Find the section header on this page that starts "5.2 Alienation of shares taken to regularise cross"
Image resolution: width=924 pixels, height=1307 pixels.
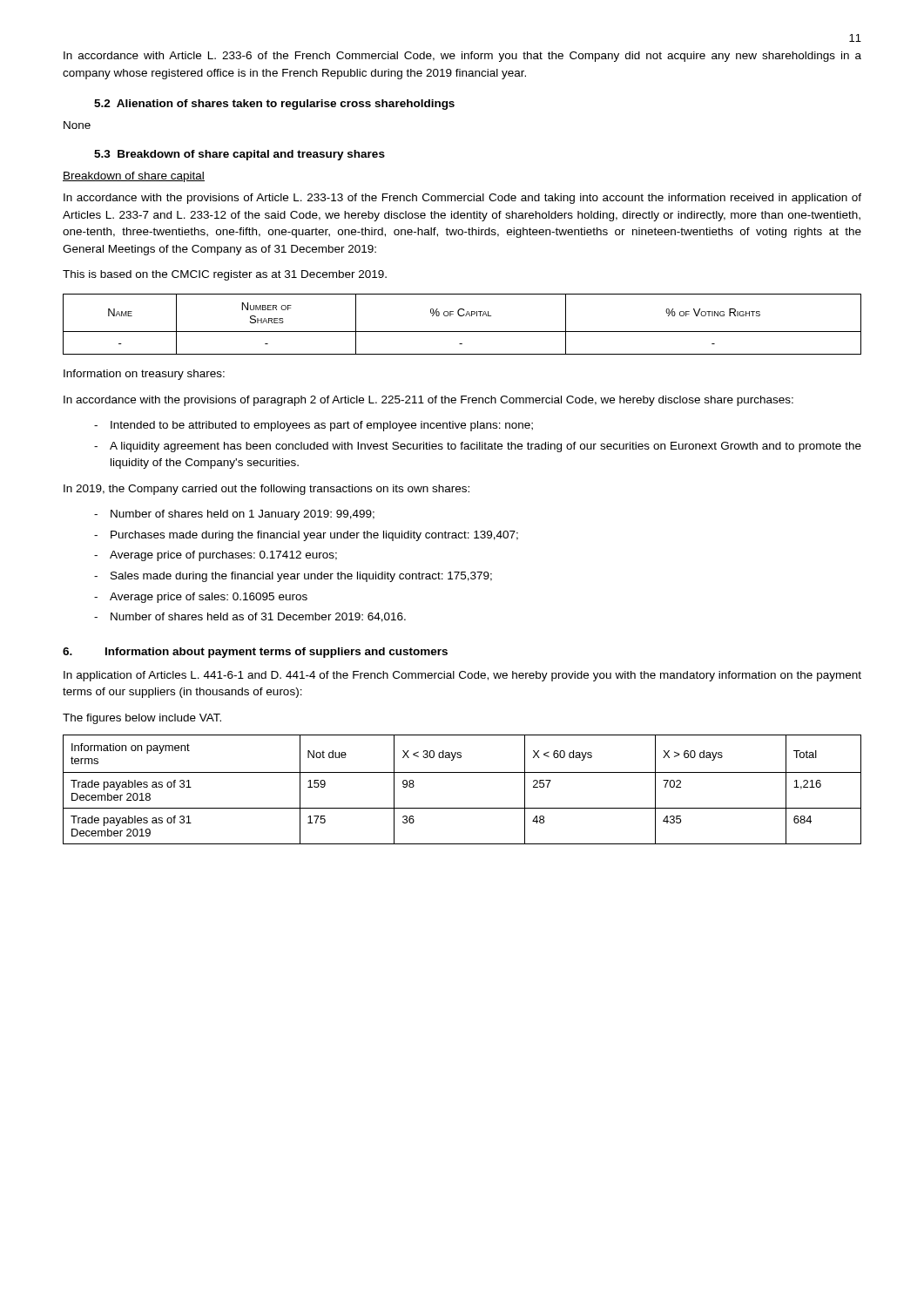click(x=275, y=103)
